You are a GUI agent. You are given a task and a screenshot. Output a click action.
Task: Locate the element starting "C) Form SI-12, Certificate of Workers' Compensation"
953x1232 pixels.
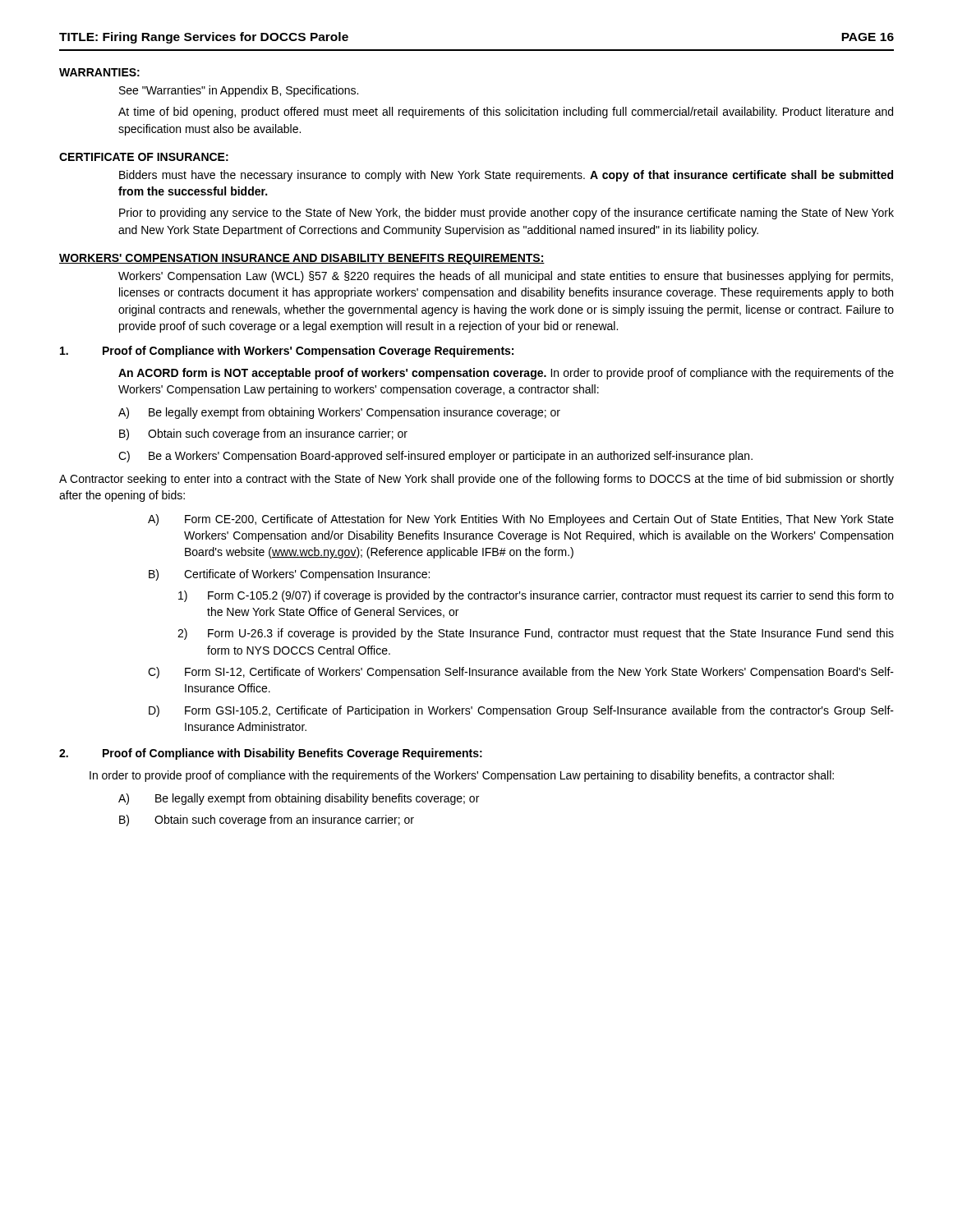coord(521,680)
